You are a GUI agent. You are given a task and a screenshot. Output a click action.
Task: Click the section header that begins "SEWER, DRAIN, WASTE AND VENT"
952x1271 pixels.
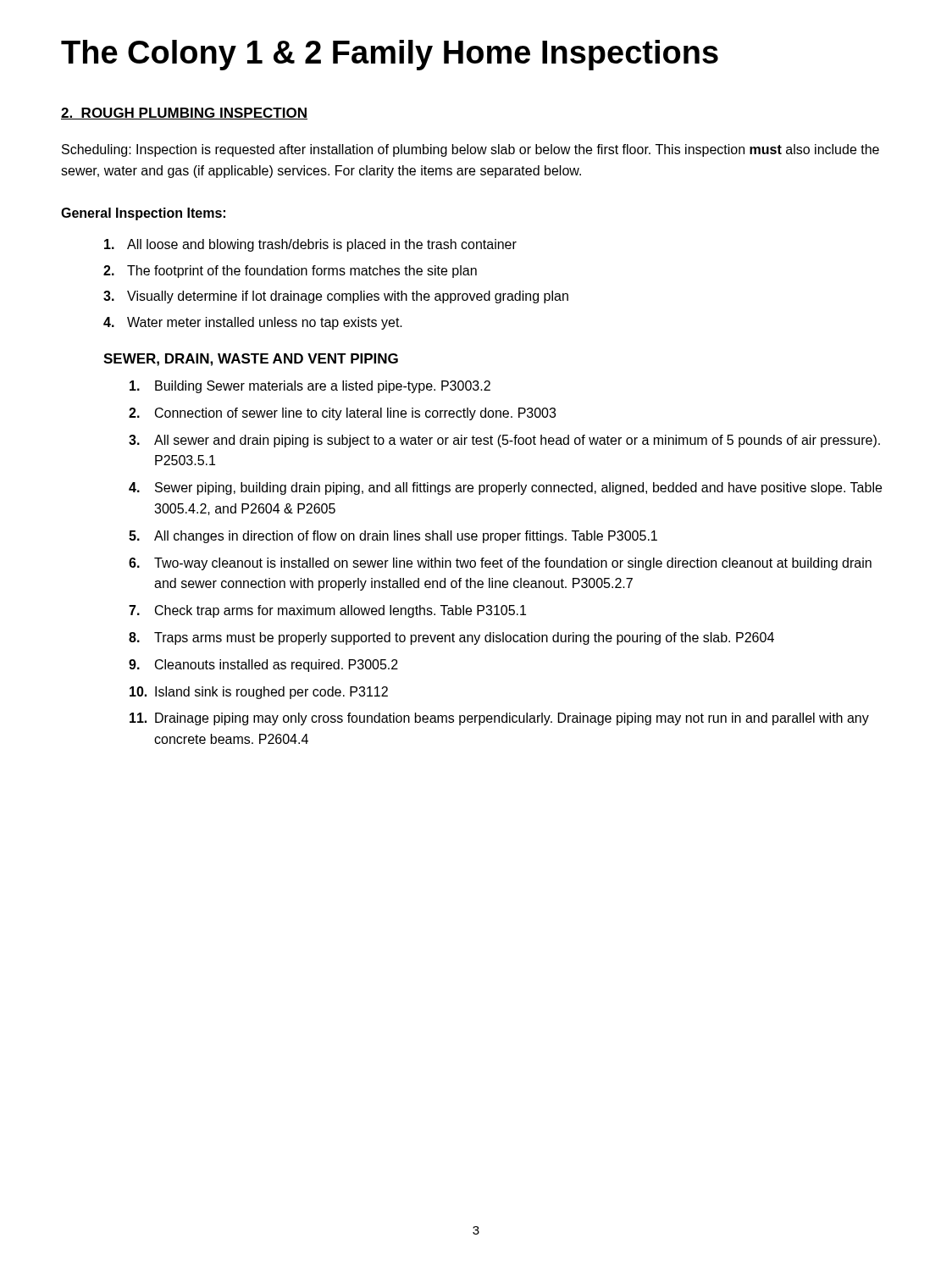pyautogui.click(x=251, y=359)
